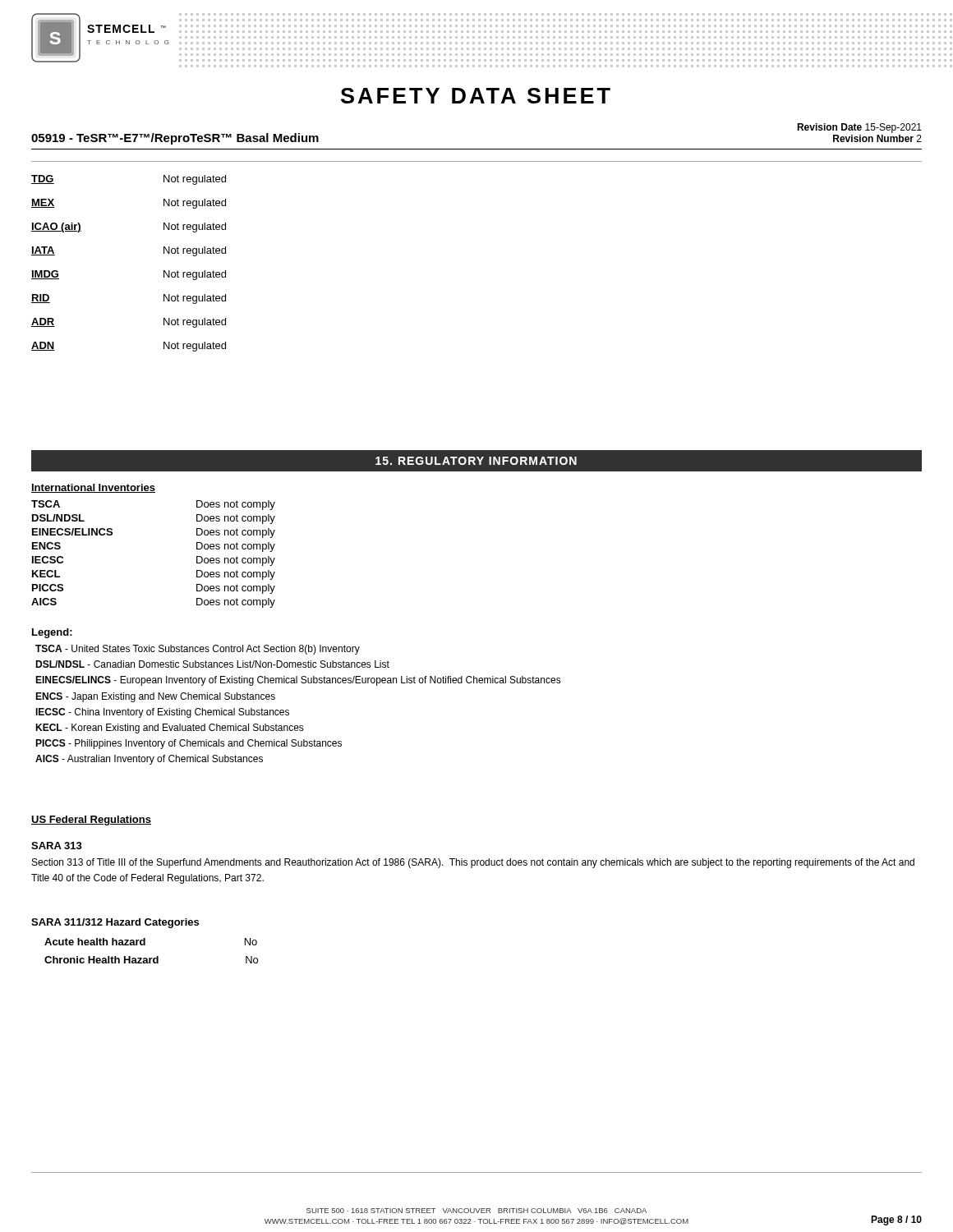The image size is (953, 1232).
Task: Select the region starting "SARA 313 Section 313 of Title III of"
Action: click(x=476, y=862)
